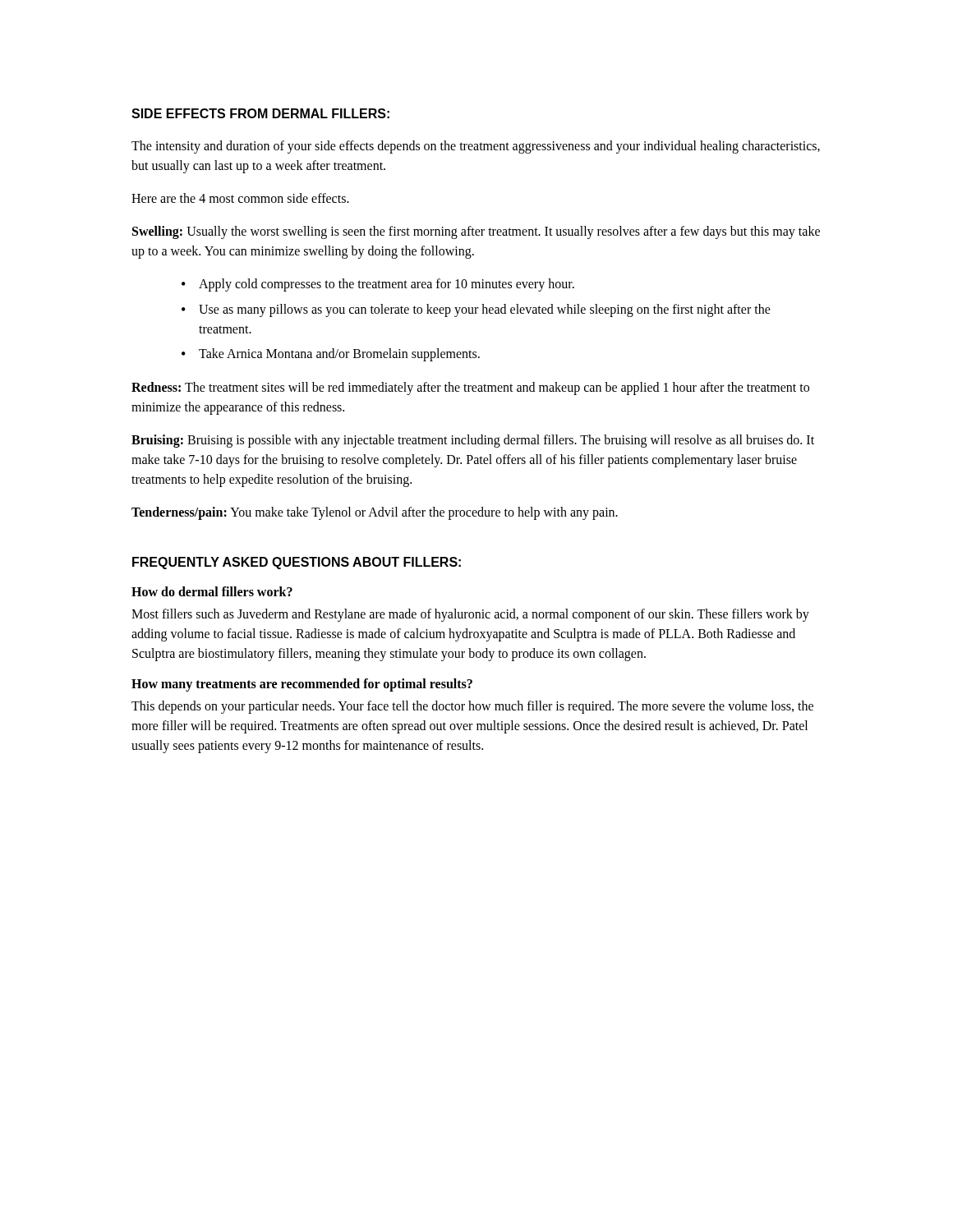Image resolution: width=953 pixels, height=1232 pixels.
Task: Click on the text block that reads "The intensity and duration of your"
Action: click(x=476, y=156)
